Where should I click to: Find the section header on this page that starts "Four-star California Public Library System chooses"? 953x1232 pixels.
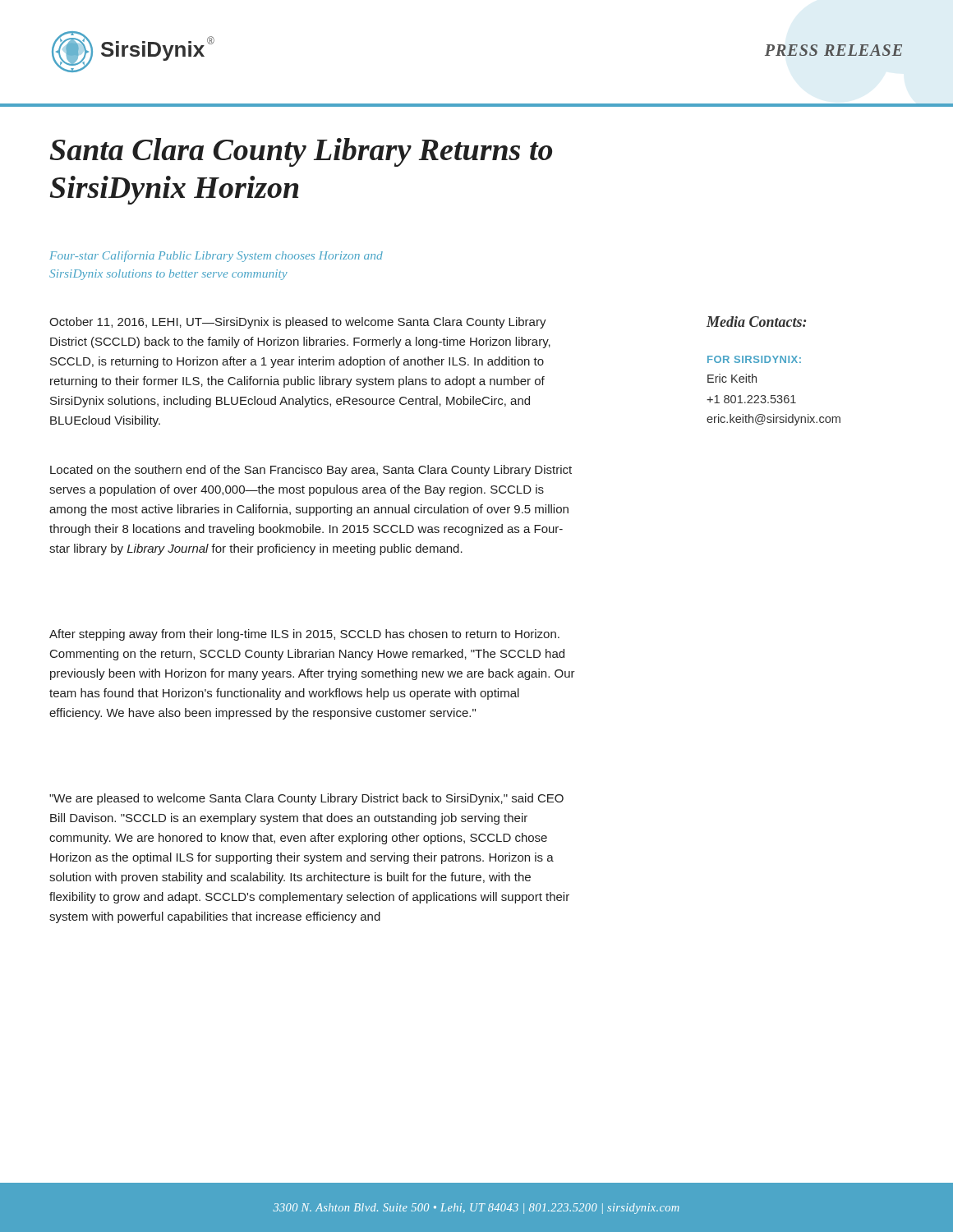(216, 264)
